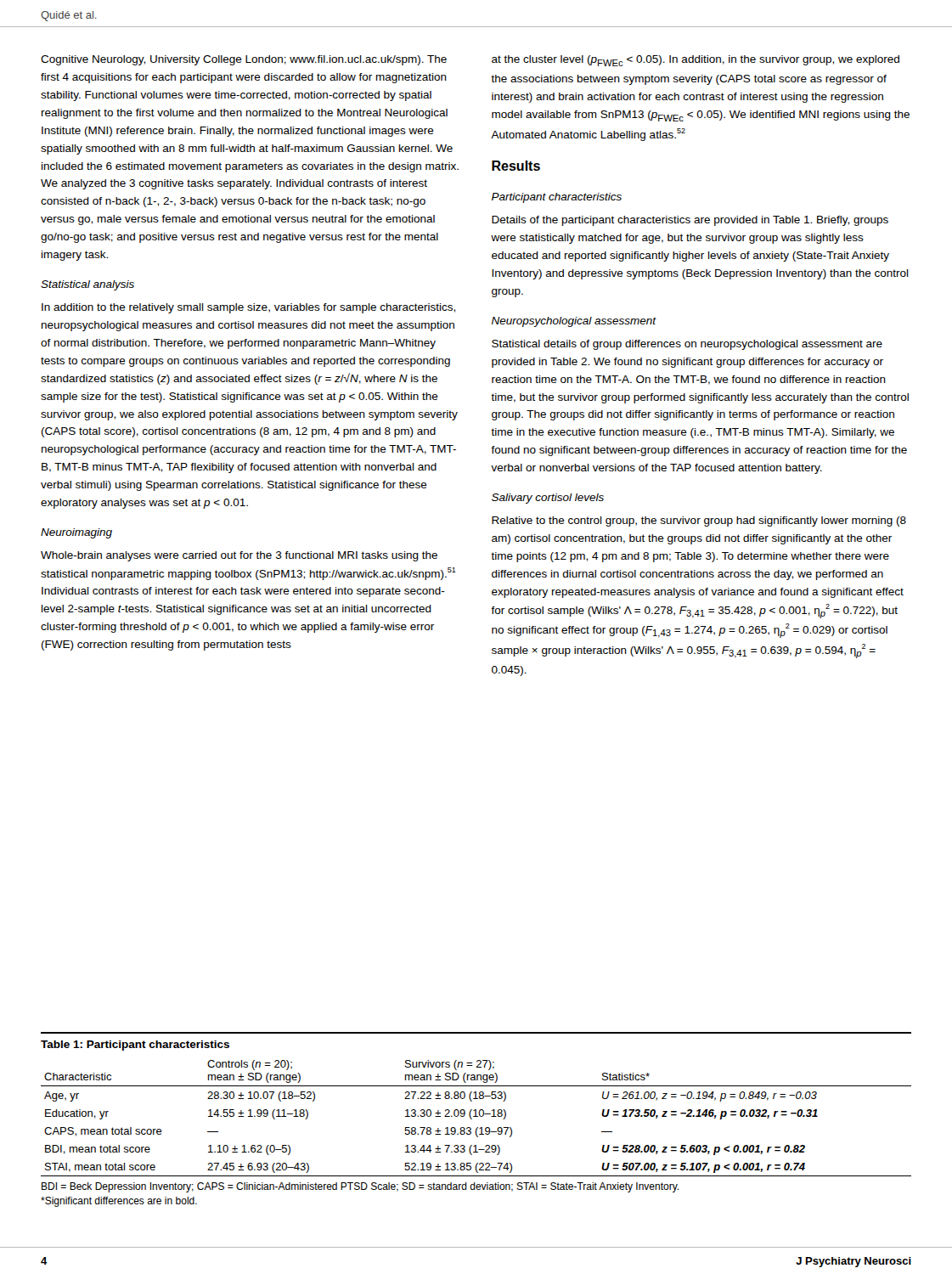The height and width of the screenshot is (1274, 952).
Task: Point to the region starting "Statistical analysis"
Action: click(x=88, y=284)
